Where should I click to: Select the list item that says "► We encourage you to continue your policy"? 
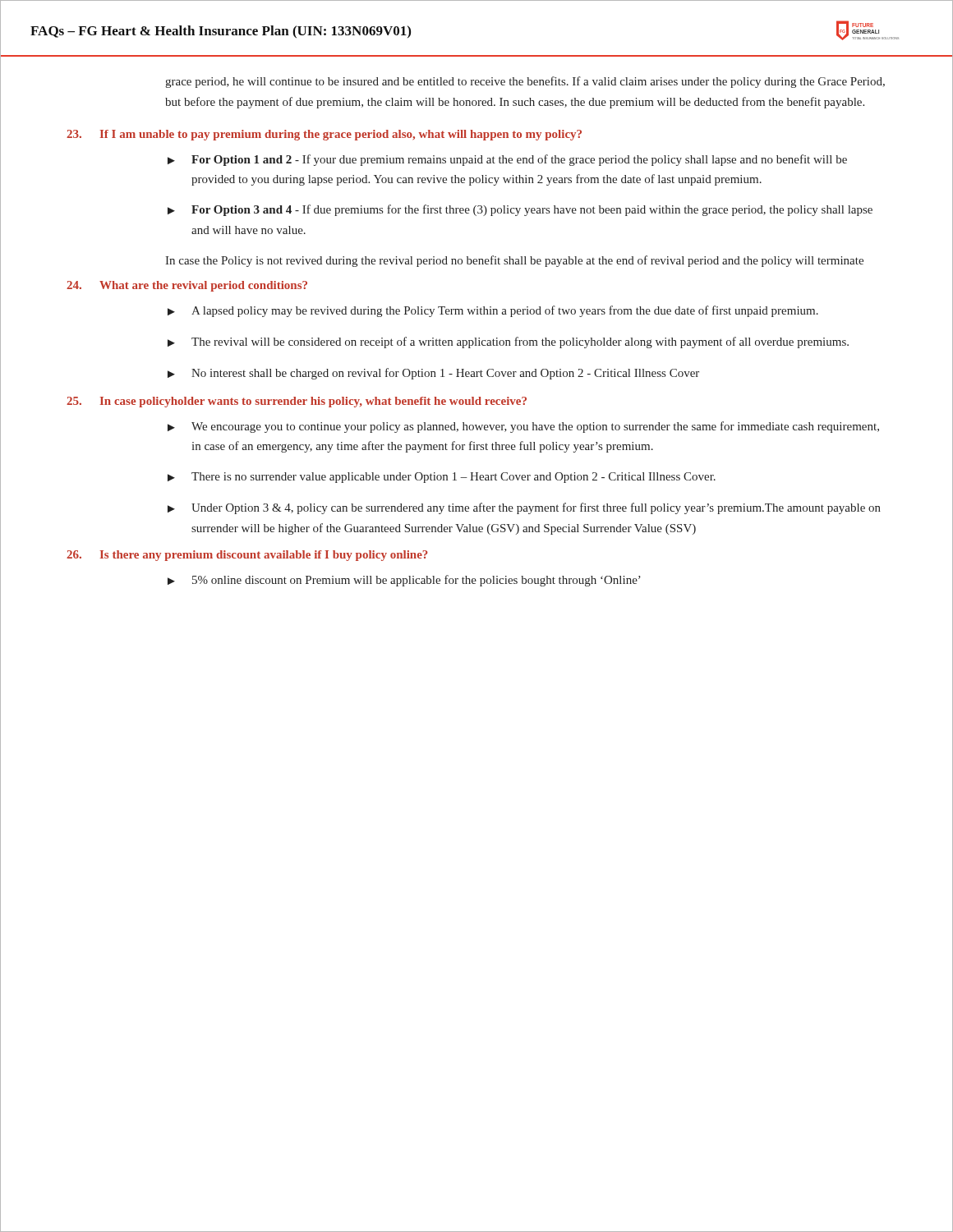coord(526,436)
